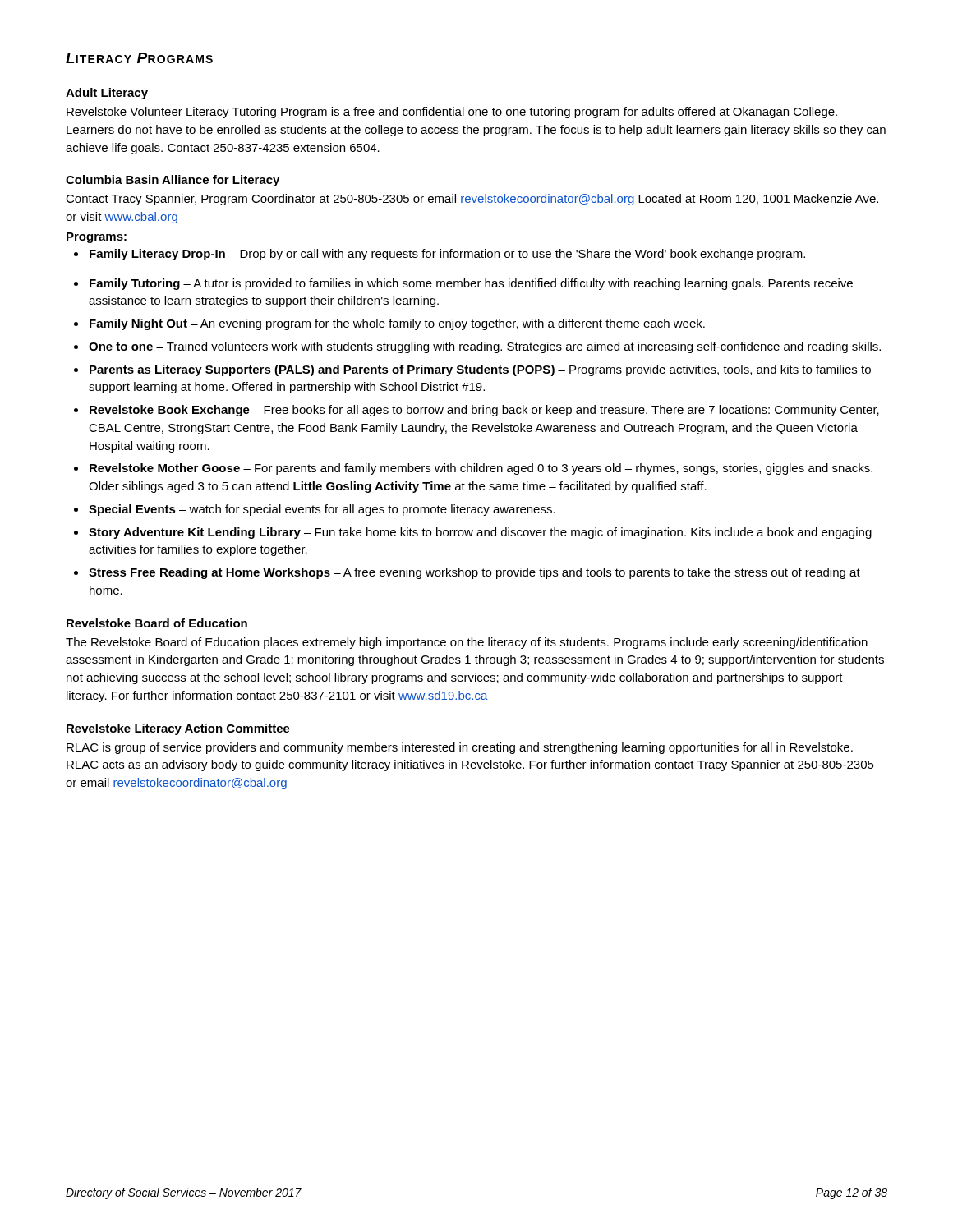953x1232 pixels.
Task: Select the block starting "Revelstoke Literacy Action Committee"
Action: [x=178, y=729]
